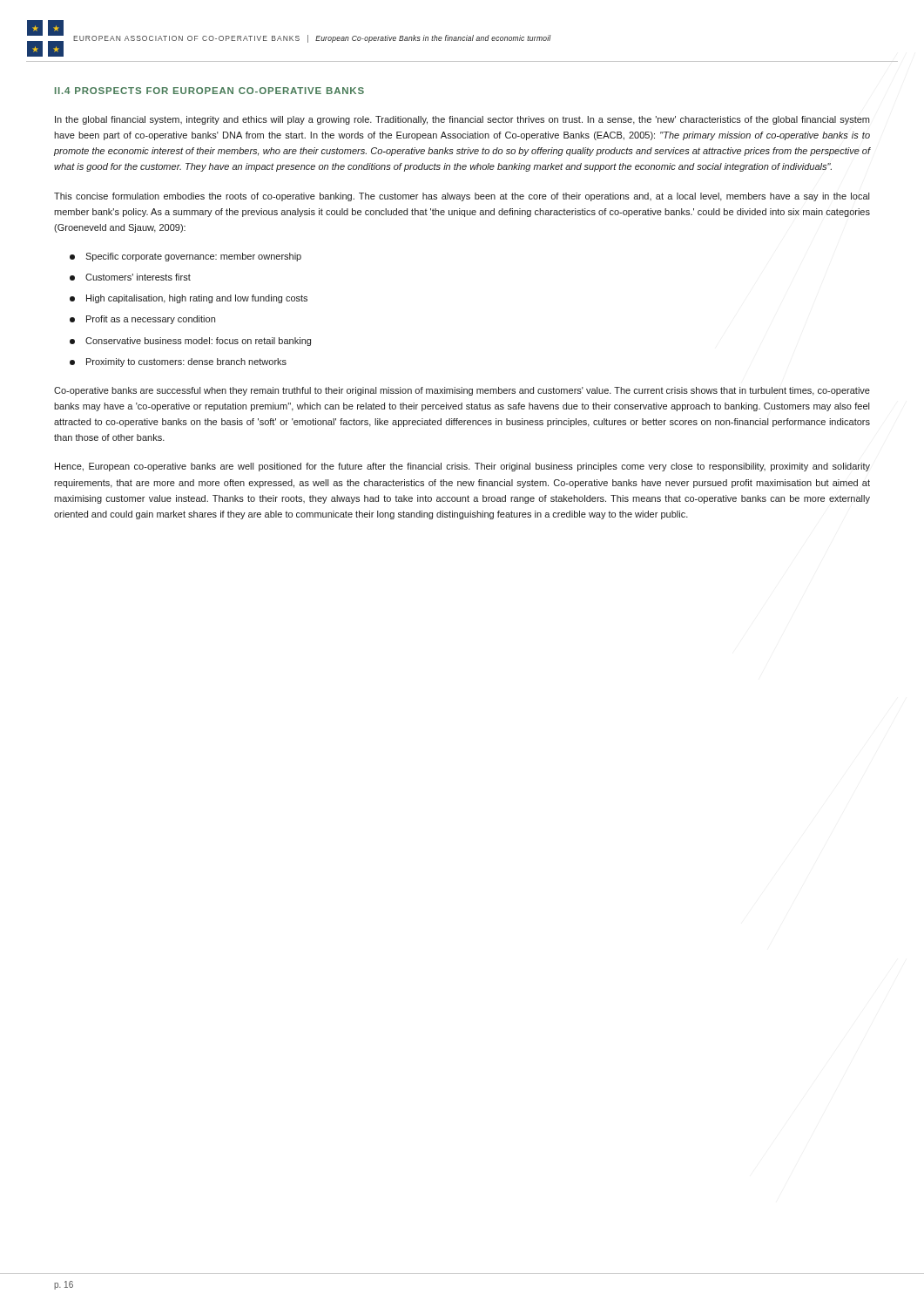
Task: Point to the text starting "Co-operative banks are successful when they remain"
Action: coord(462,414)
